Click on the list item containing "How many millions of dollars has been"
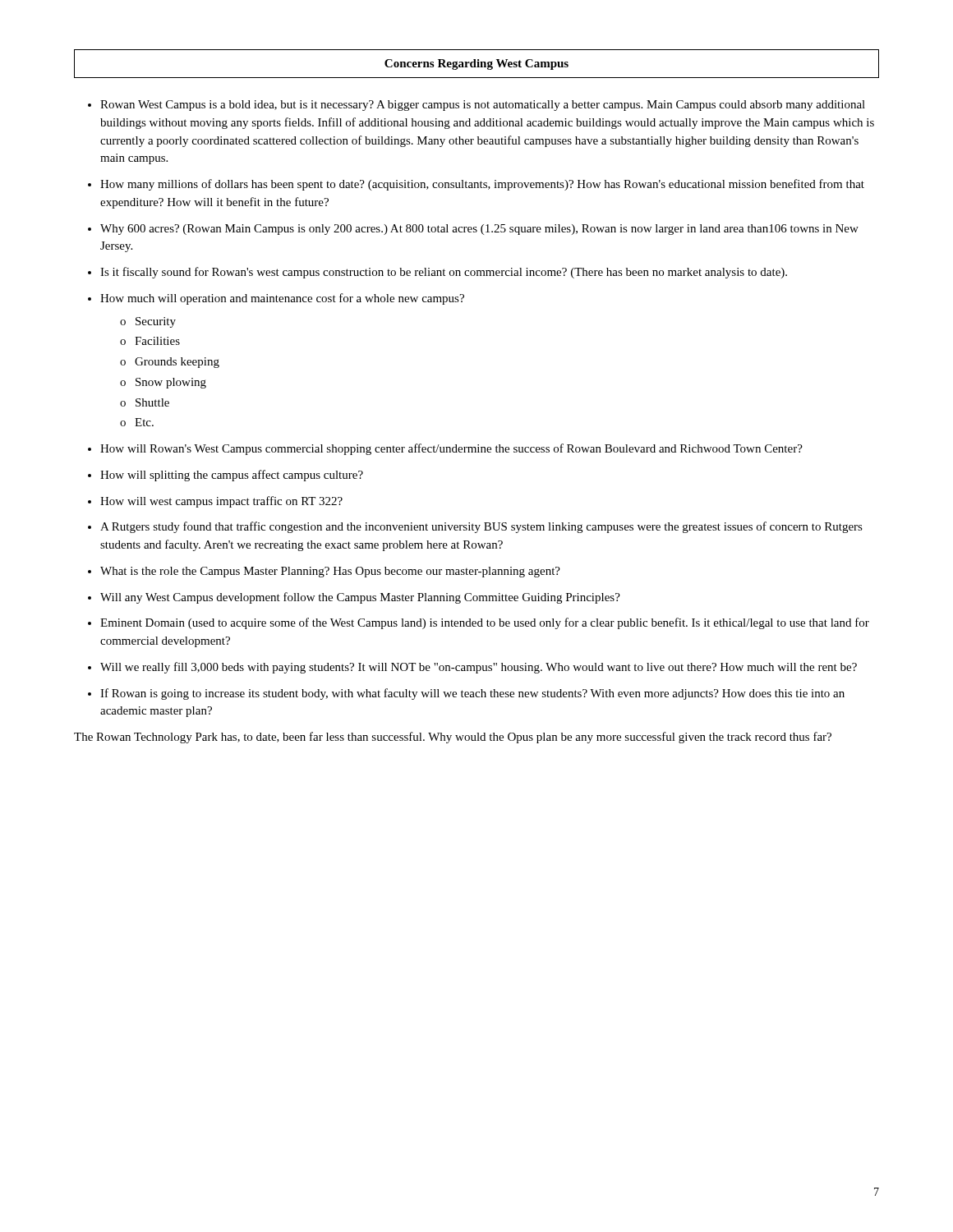This screenshot has height=1232, width=953. click(x=482, y=193)
